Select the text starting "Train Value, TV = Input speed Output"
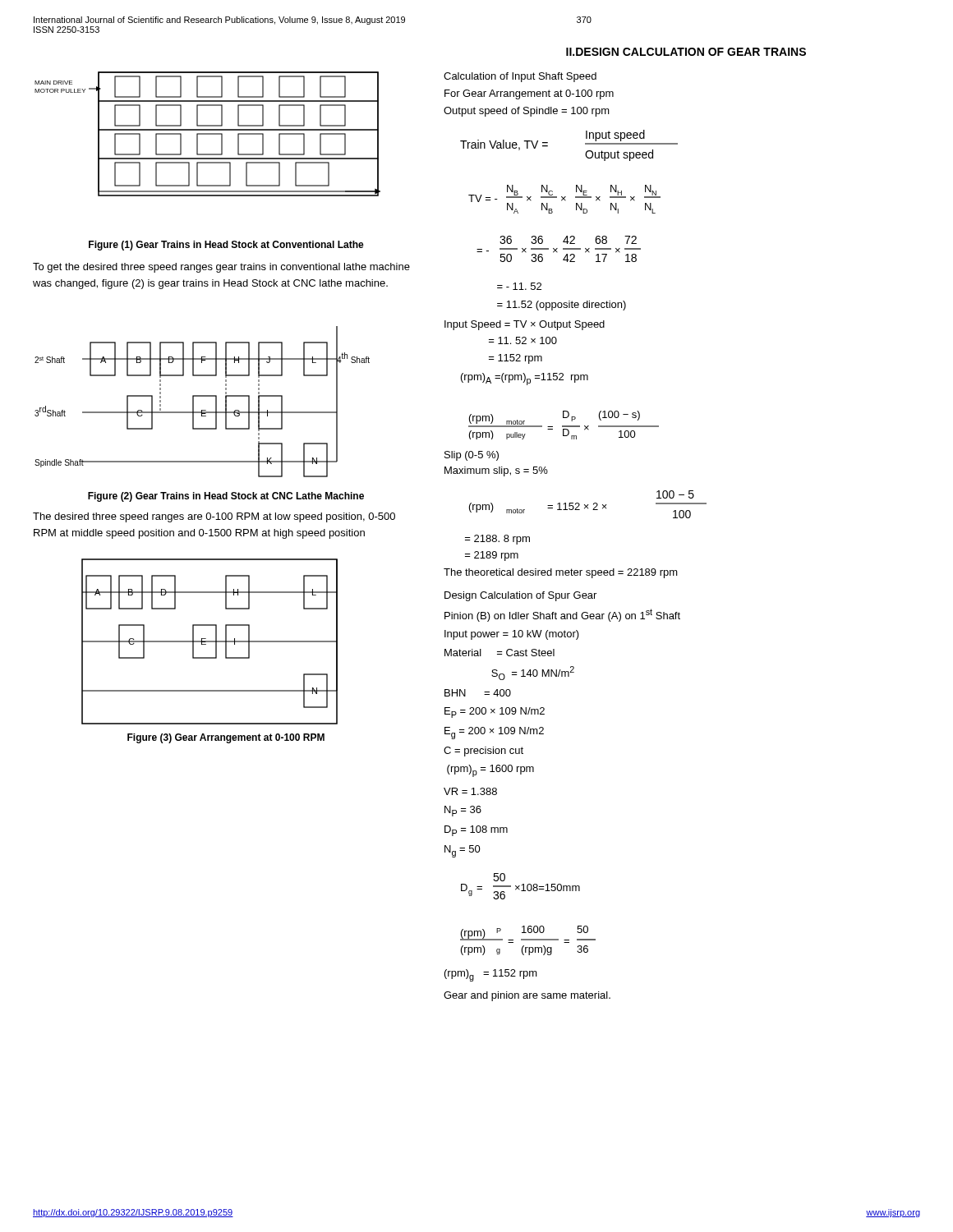Image resolution: width=953 pixels, height=1232 pixels. pos(583,146)
